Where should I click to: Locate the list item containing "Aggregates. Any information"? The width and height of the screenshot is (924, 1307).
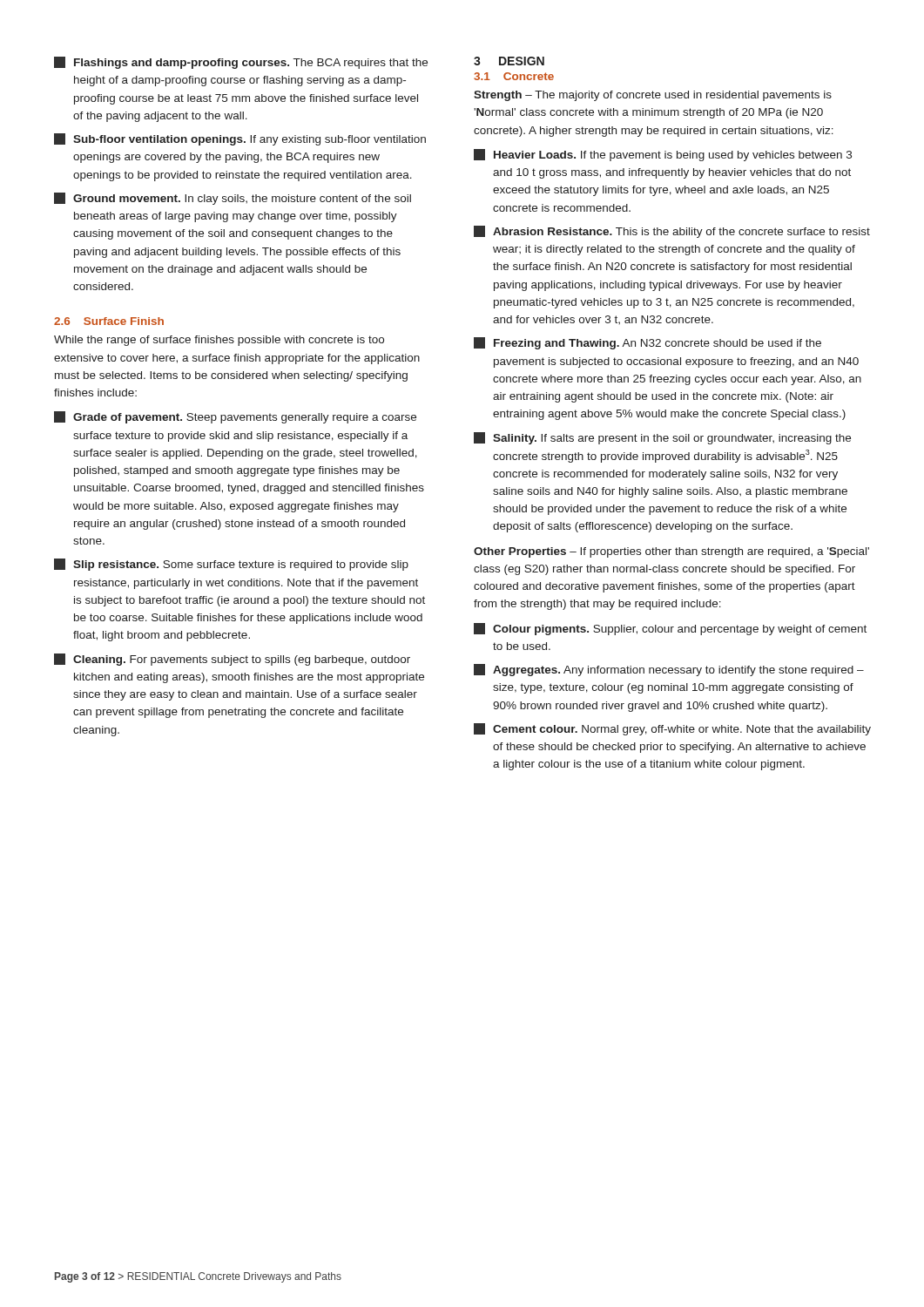coord(672,688)
